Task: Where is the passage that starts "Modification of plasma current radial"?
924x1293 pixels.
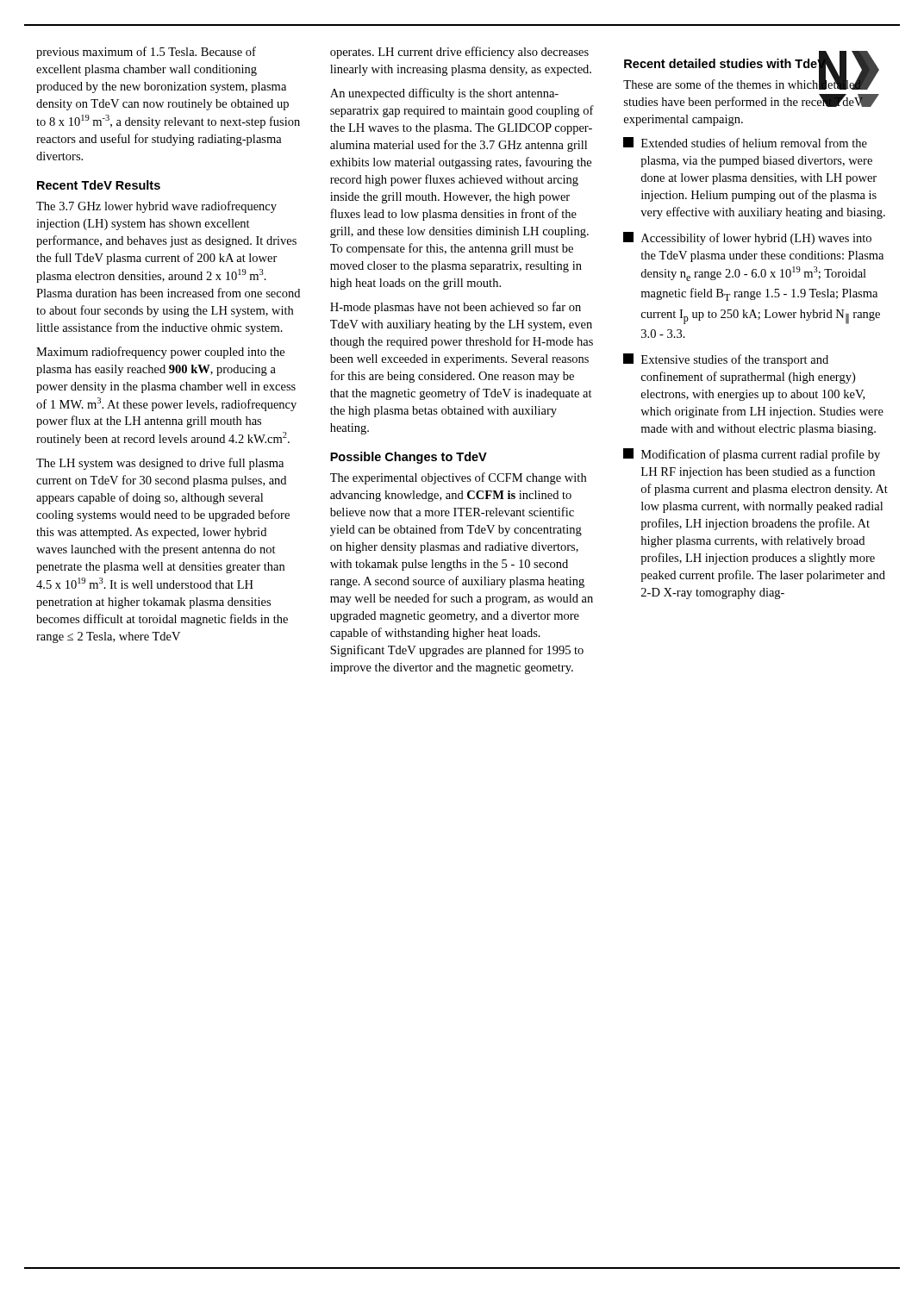Action: click(x=756, y=524)
